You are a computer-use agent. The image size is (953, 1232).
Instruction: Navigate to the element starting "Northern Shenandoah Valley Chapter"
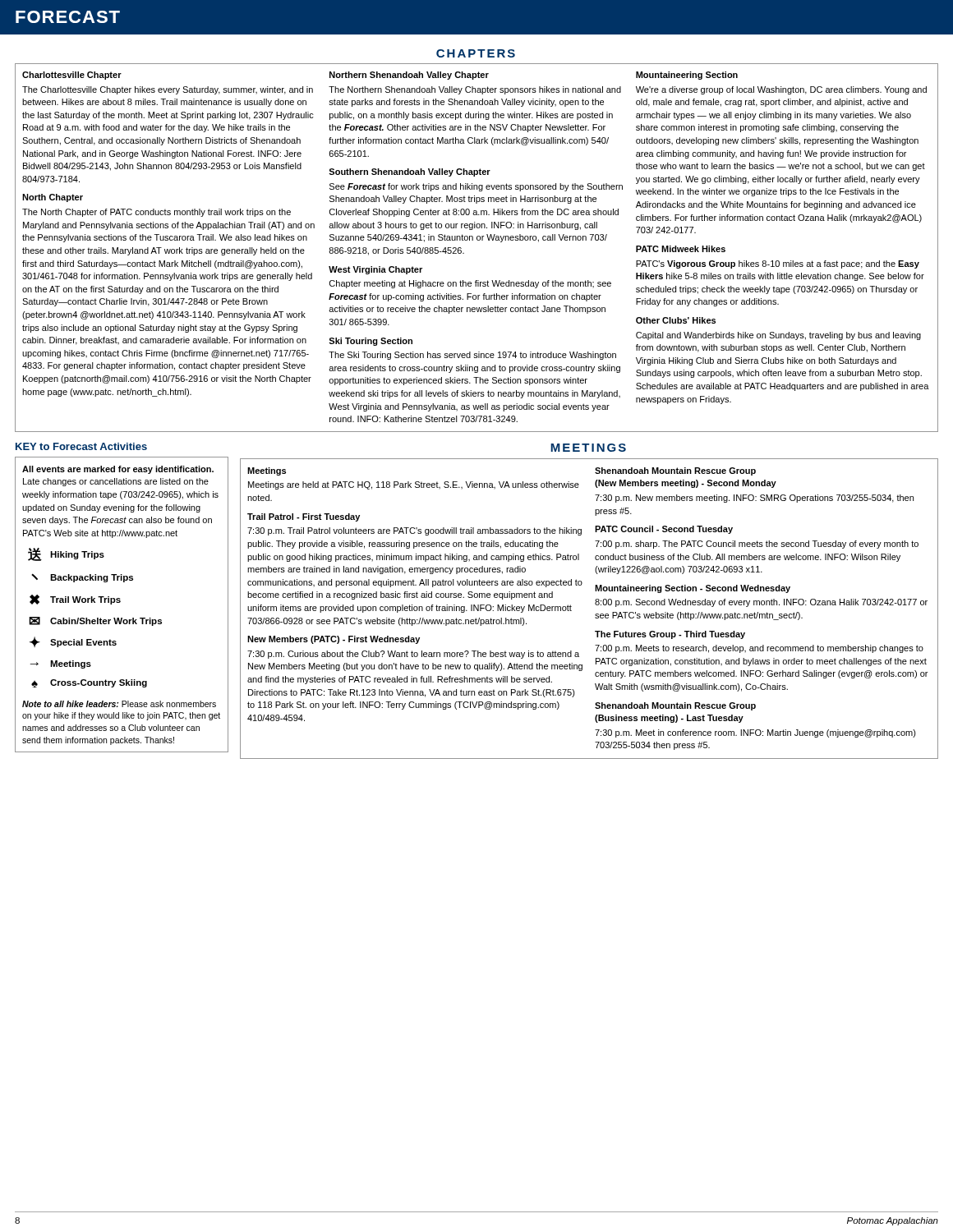point(409,75)
